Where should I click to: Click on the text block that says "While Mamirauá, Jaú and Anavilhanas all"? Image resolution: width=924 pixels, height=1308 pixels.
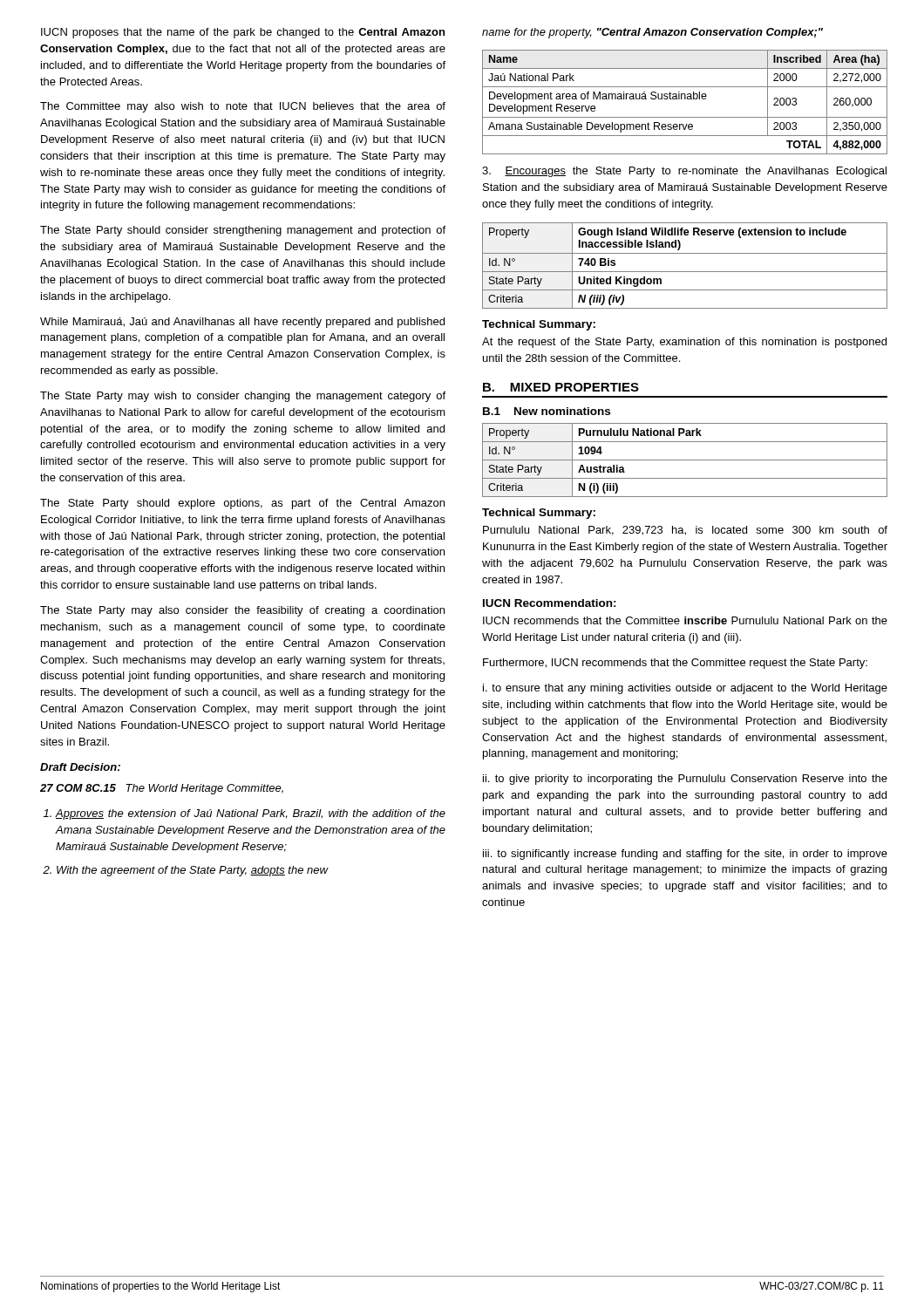(x=243, y=346)
